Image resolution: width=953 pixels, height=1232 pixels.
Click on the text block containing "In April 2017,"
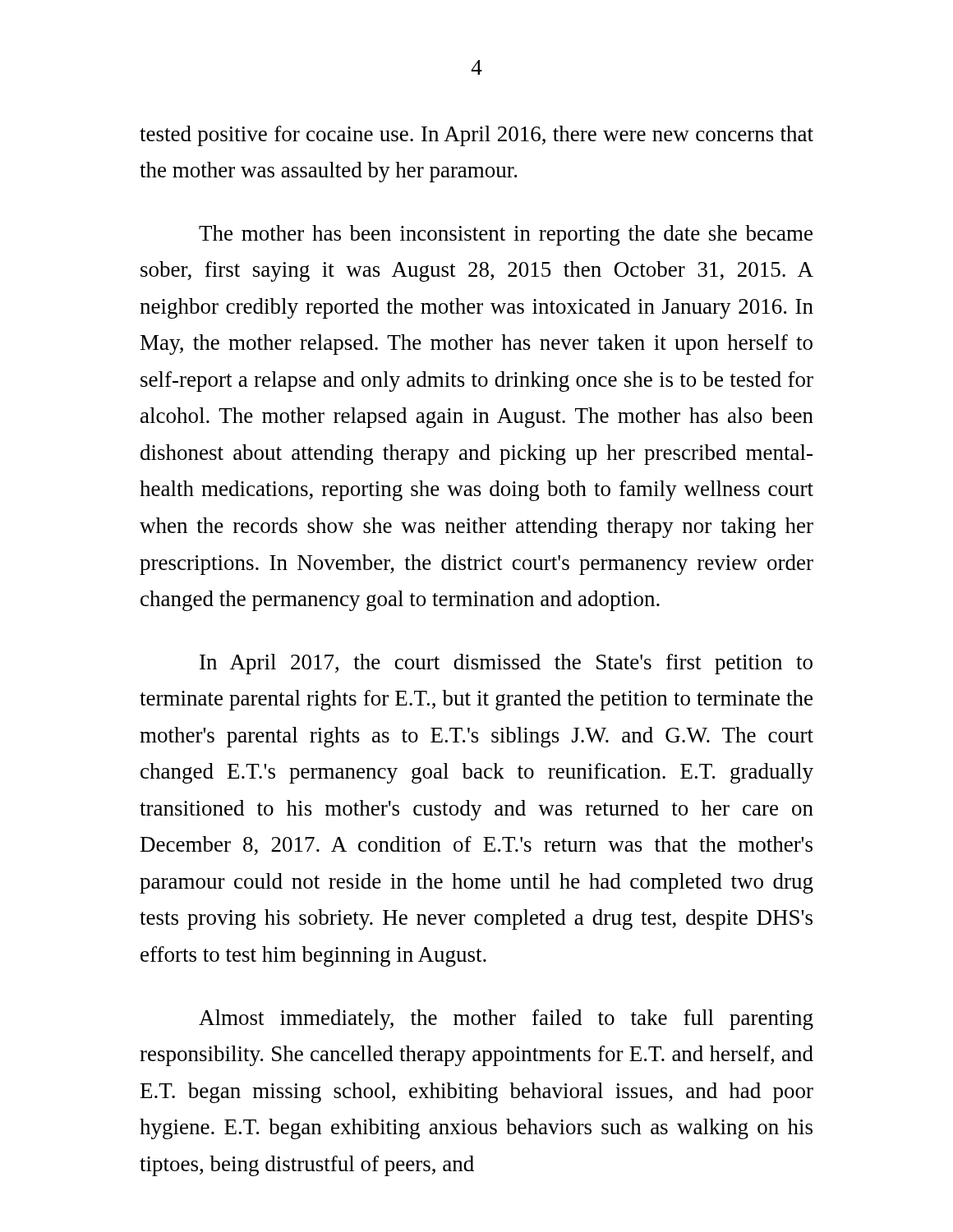pyautogui.click(x=476, y=808)
